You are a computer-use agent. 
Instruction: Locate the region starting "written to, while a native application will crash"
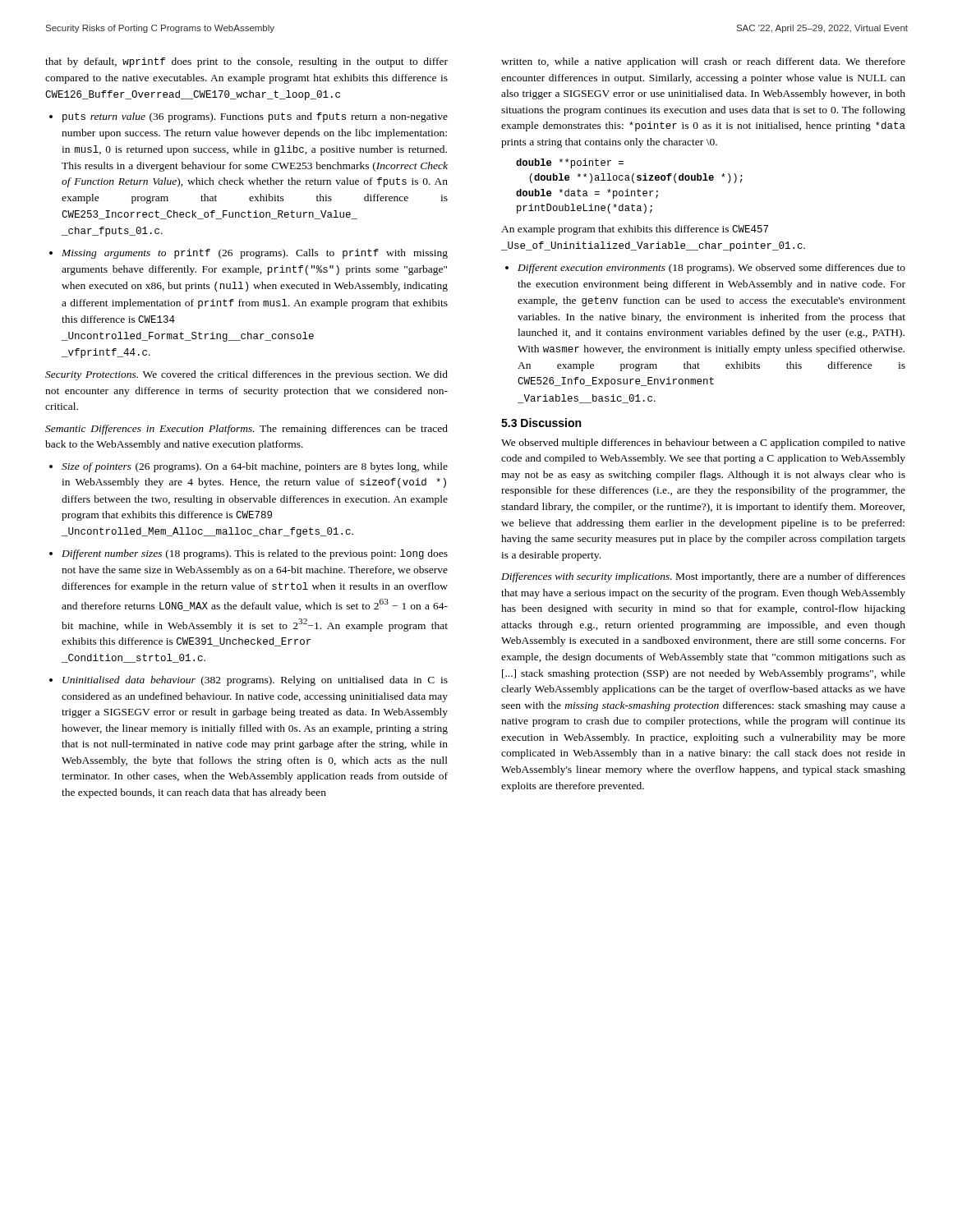[703, 102]
